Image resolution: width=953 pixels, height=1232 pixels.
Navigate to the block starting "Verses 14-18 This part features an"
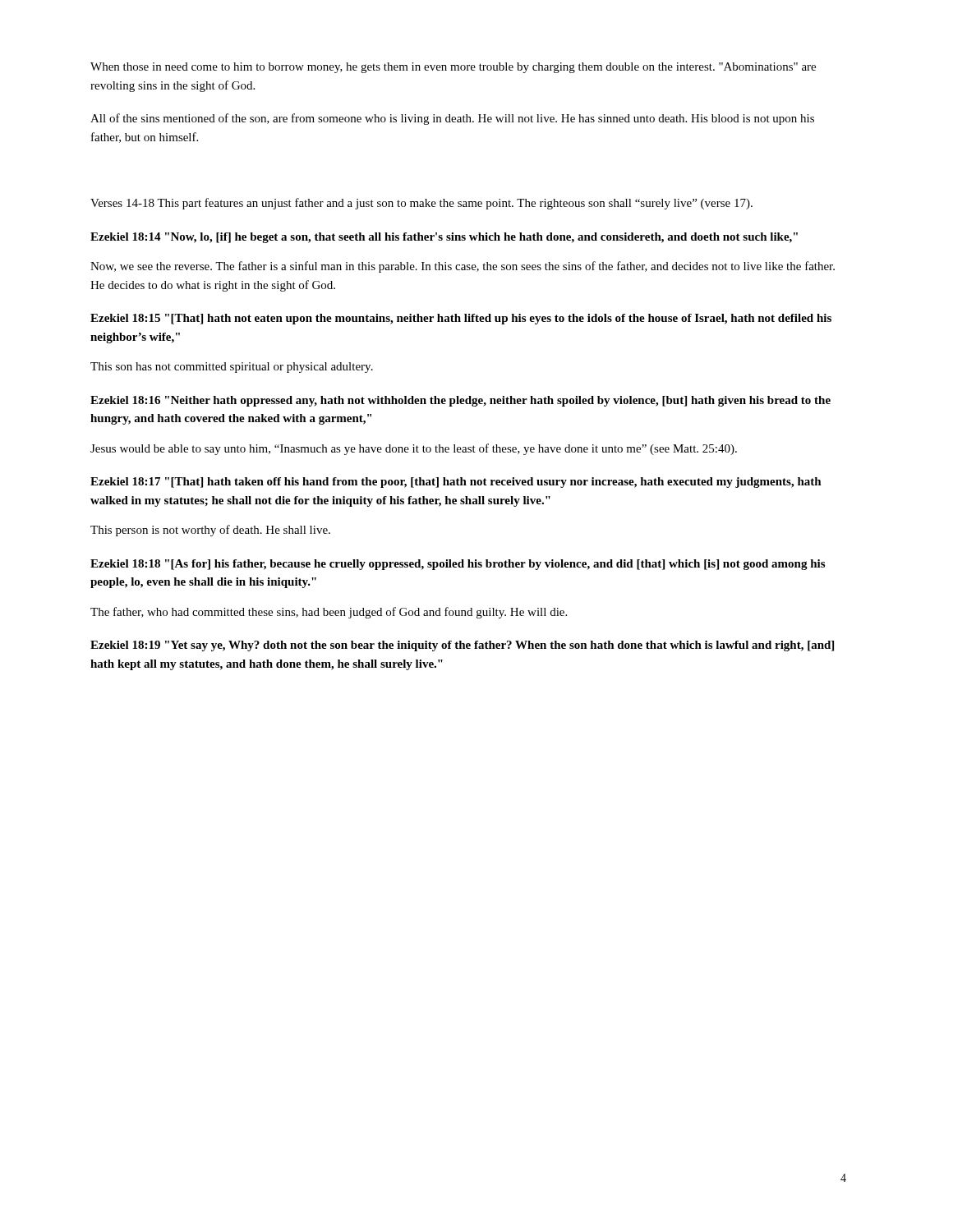pyautogui.click(x=422, y=203)
